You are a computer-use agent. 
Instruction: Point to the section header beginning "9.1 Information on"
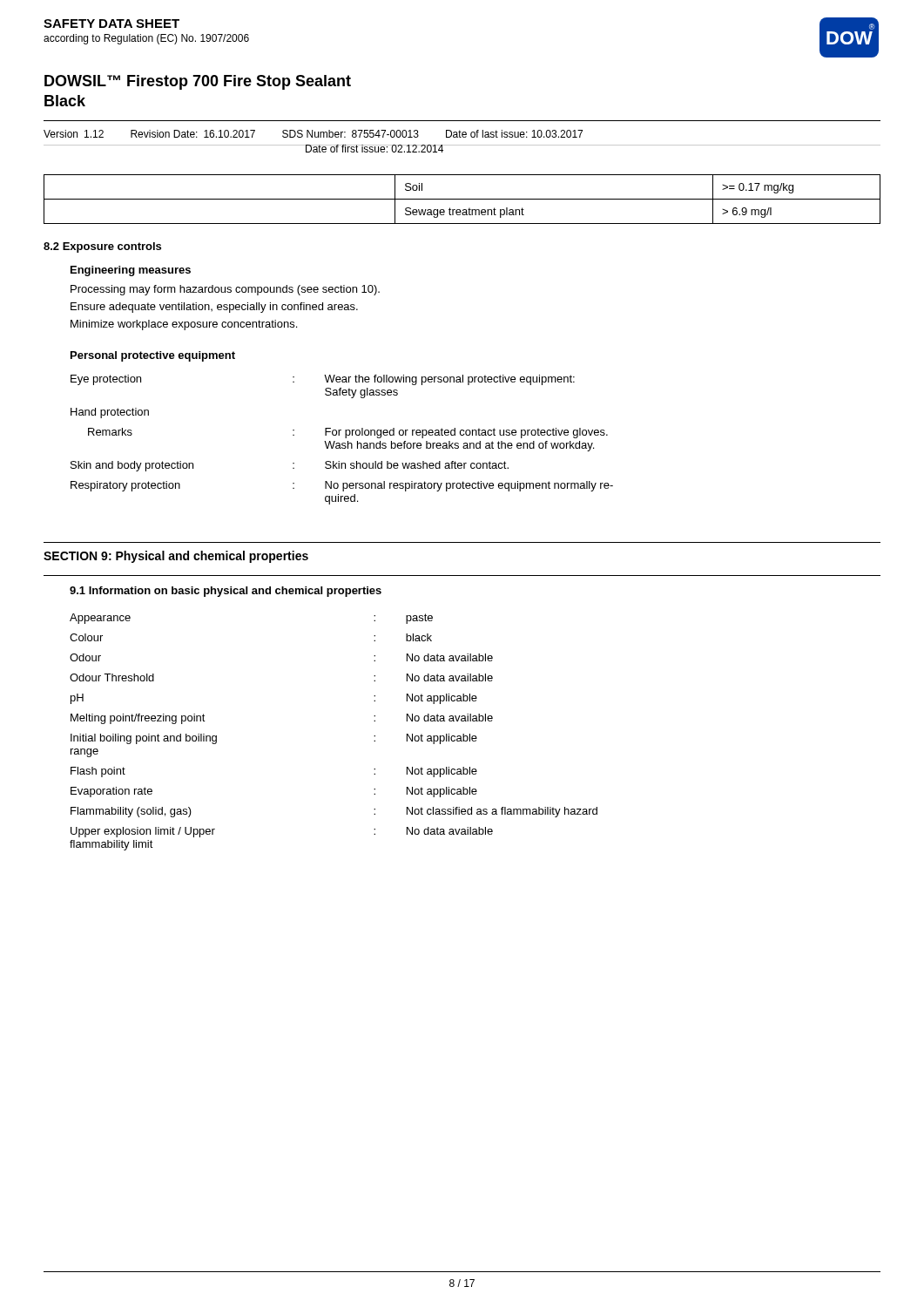coord(226,590)
